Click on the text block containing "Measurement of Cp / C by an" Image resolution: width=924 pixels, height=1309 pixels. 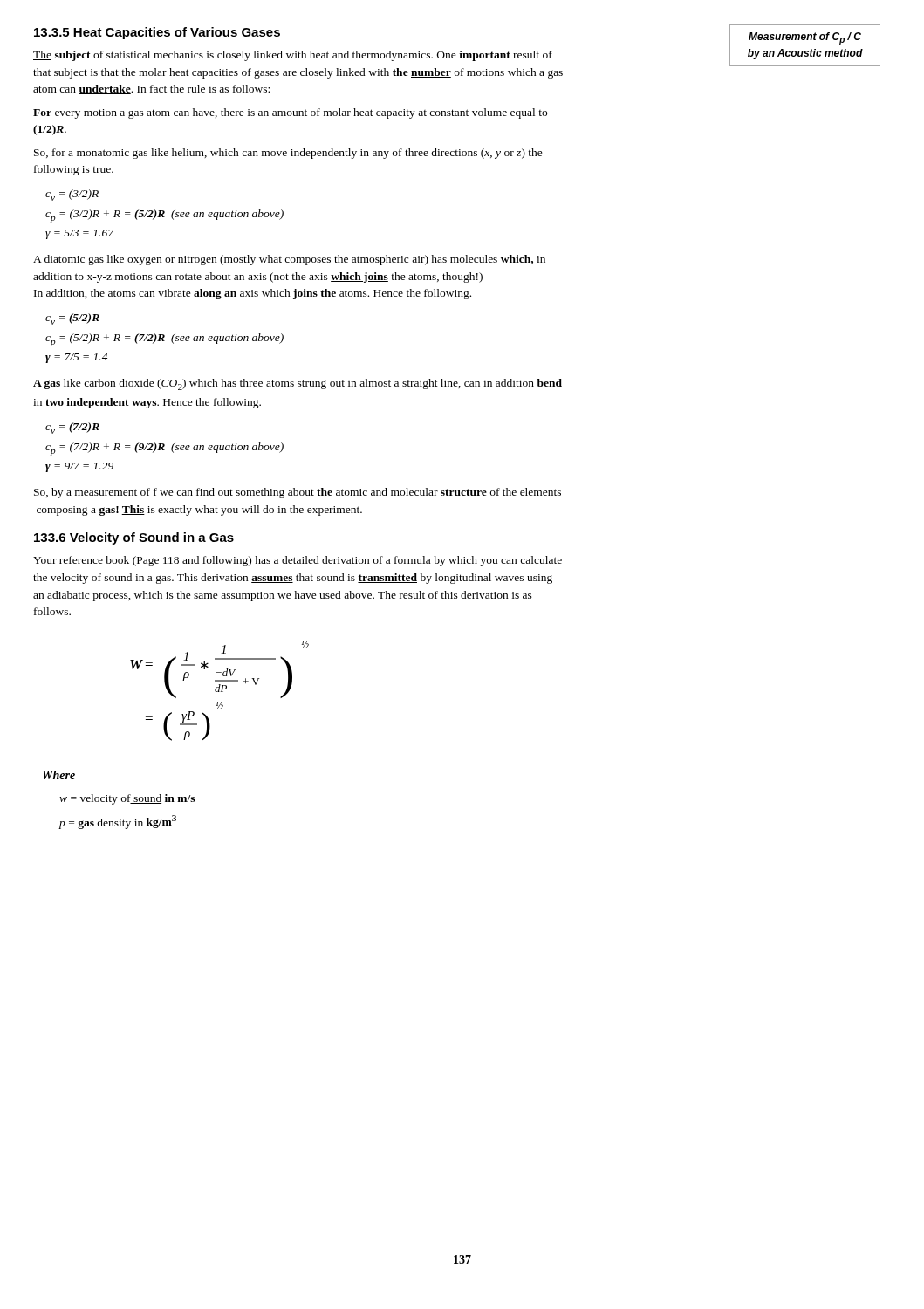point(805,45)
